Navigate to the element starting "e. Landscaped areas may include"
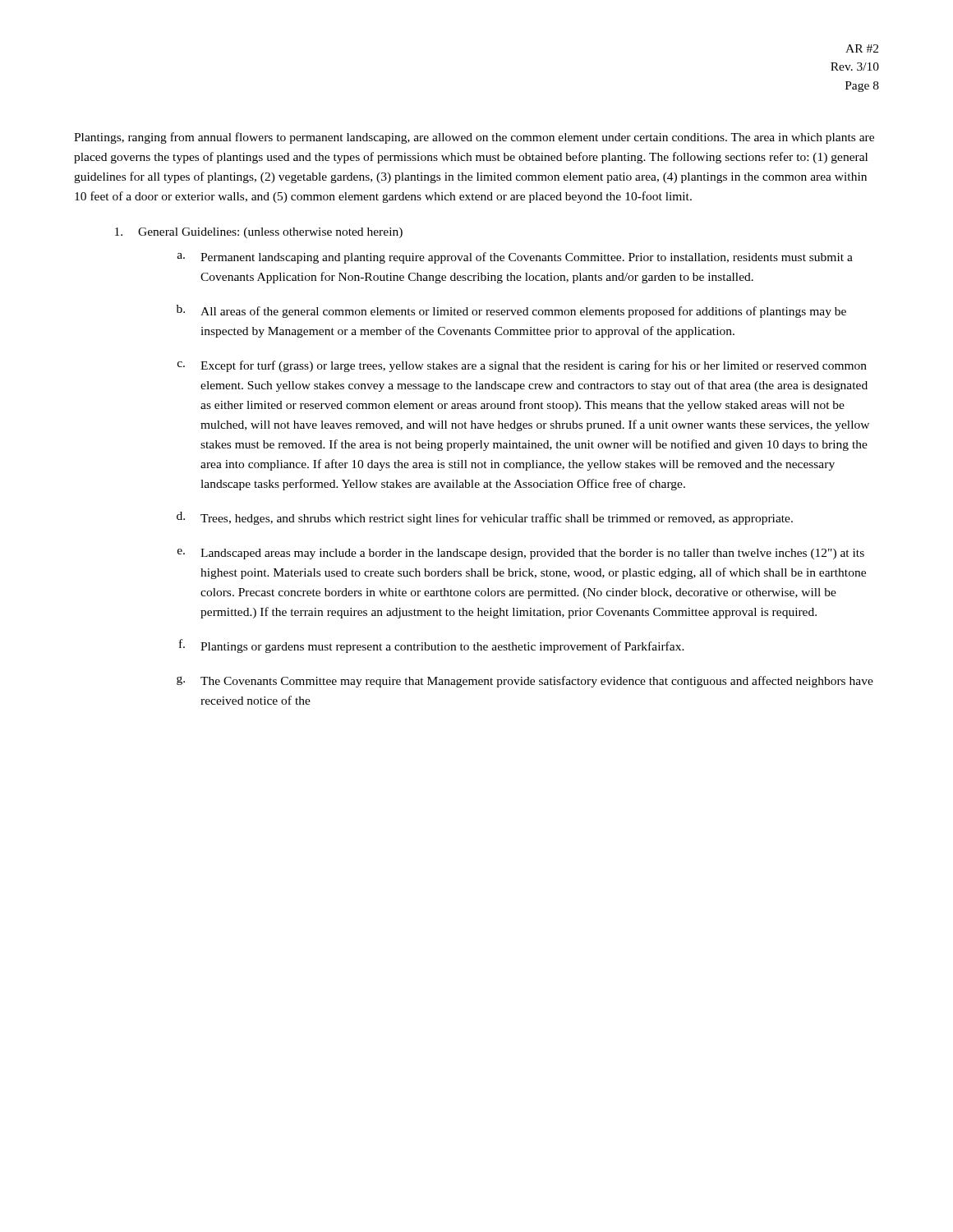 click(x=509, y=583)
